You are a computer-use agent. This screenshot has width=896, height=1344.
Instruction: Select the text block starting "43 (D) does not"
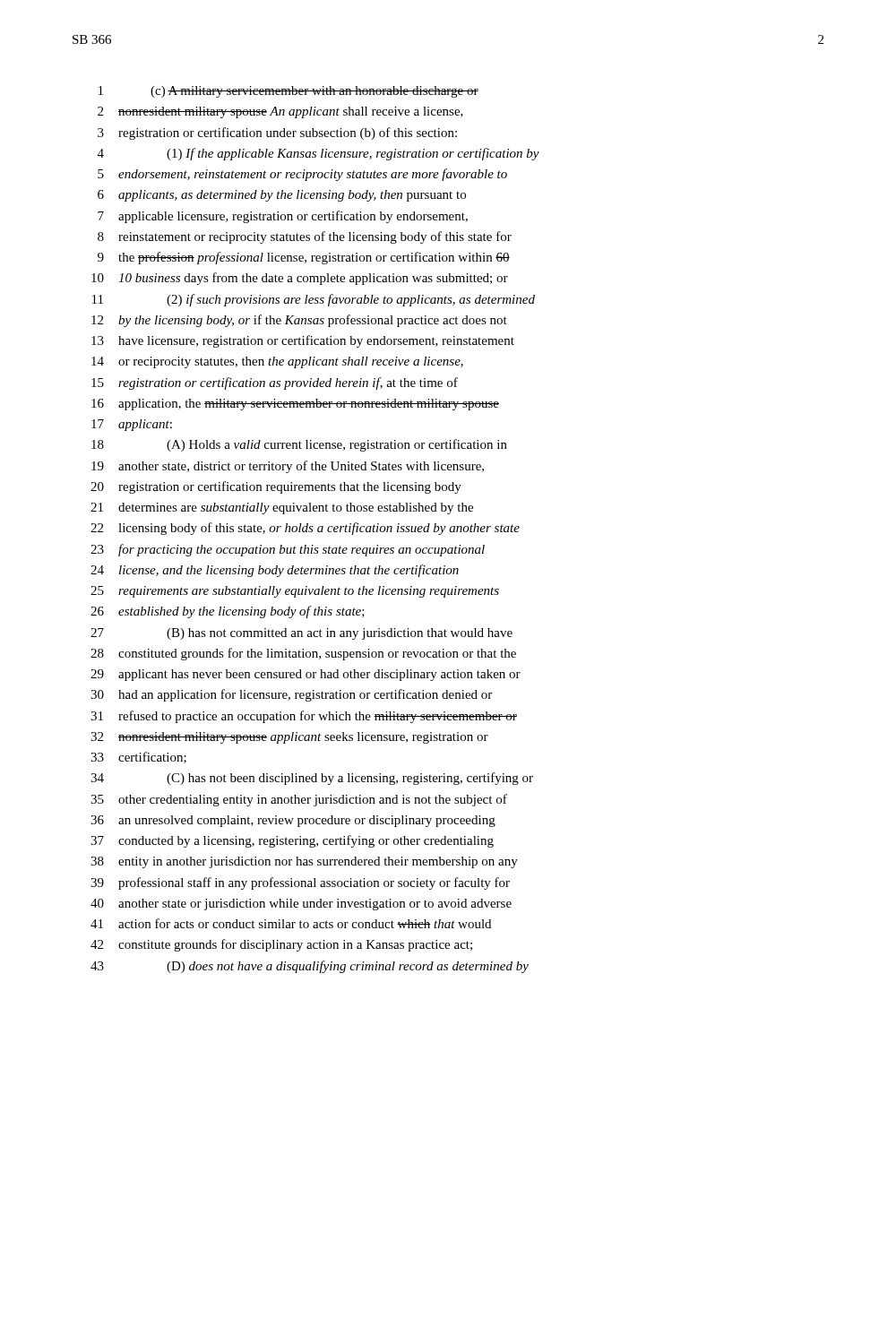pyautogui.click(x=448, y=966)
